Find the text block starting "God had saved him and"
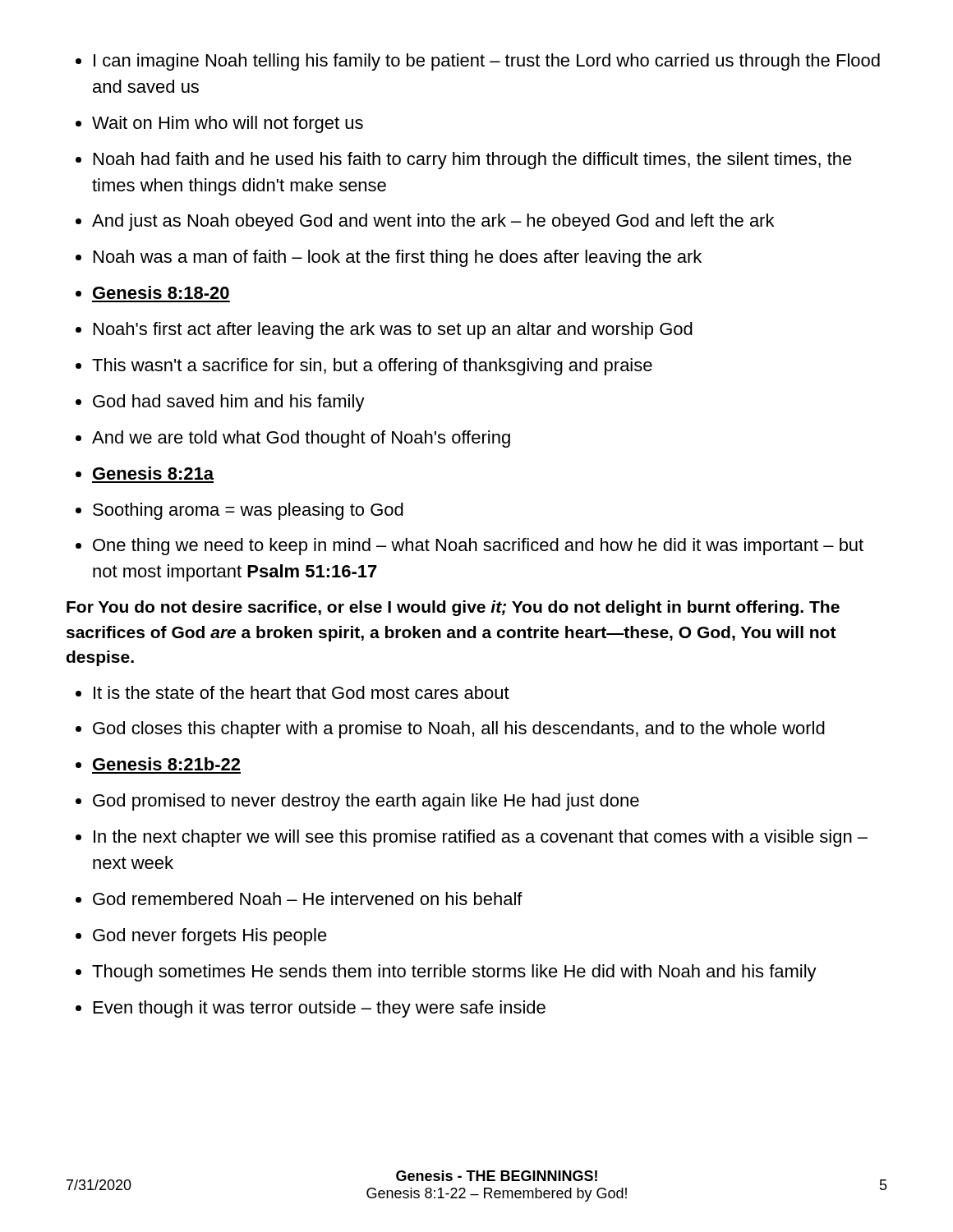 [x=228, y=401]
